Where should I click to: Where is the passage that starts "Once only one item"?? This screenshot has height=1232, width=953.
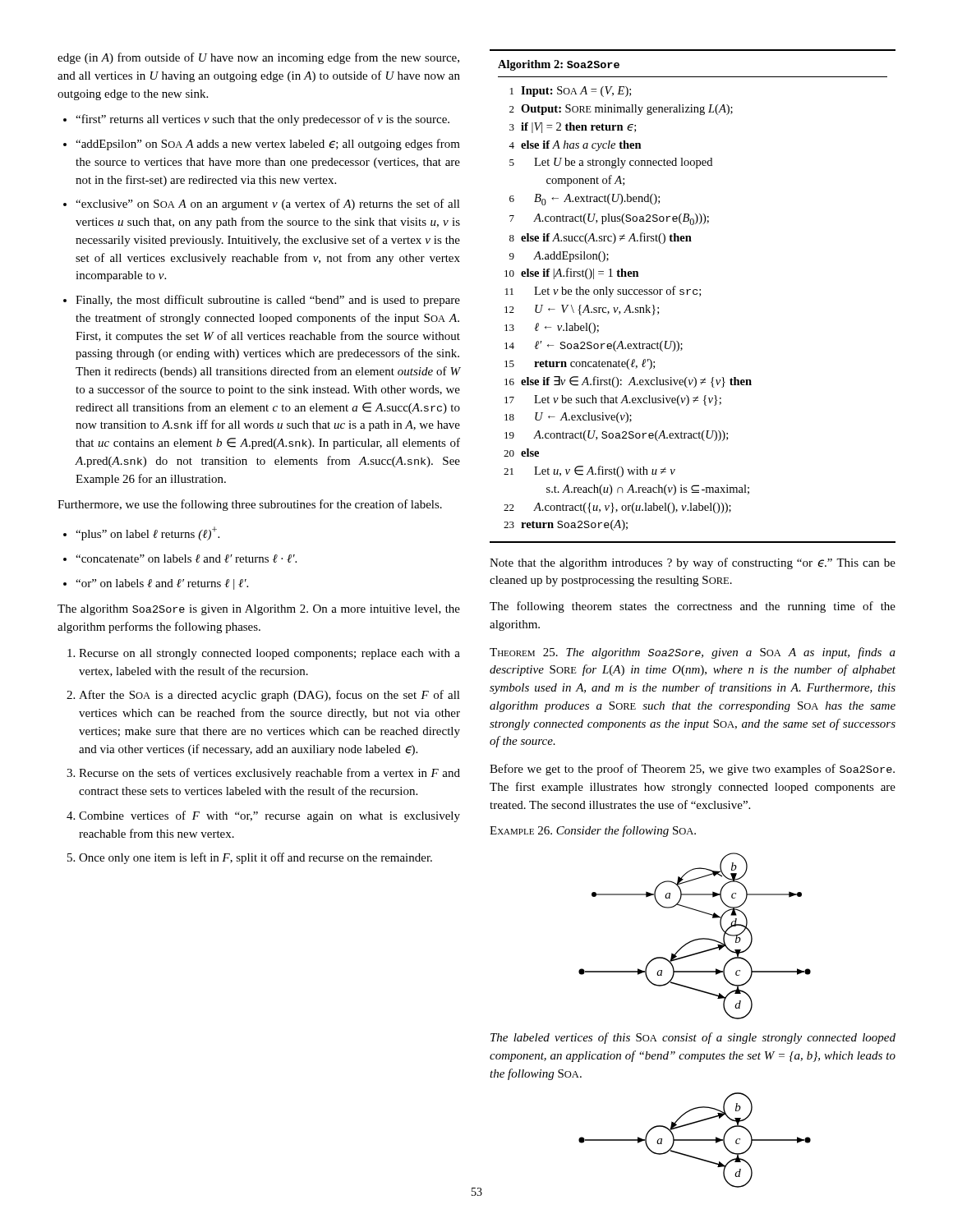pos(270,858)
